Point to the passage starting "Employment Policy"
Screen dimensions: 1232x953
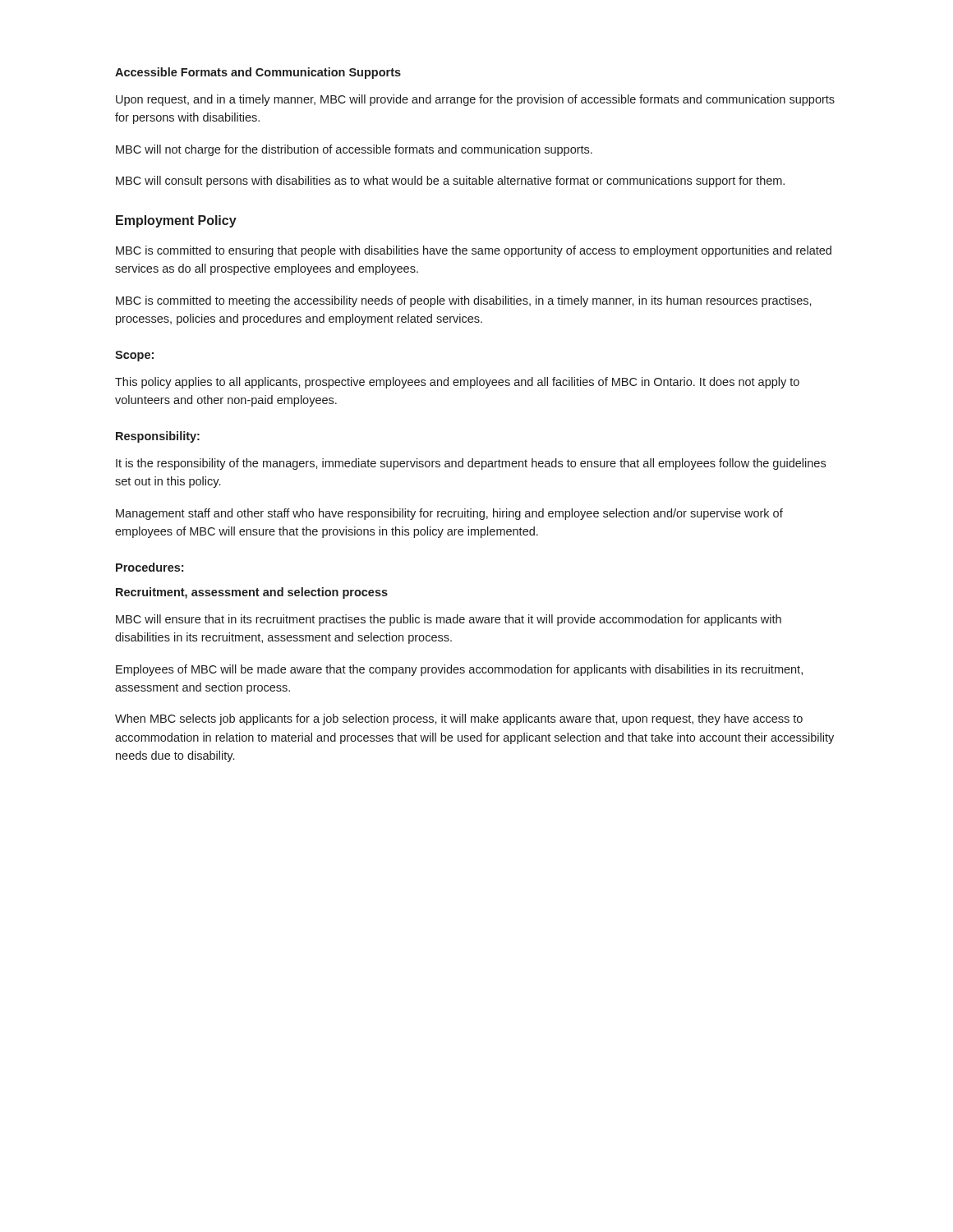coord(176,220)
